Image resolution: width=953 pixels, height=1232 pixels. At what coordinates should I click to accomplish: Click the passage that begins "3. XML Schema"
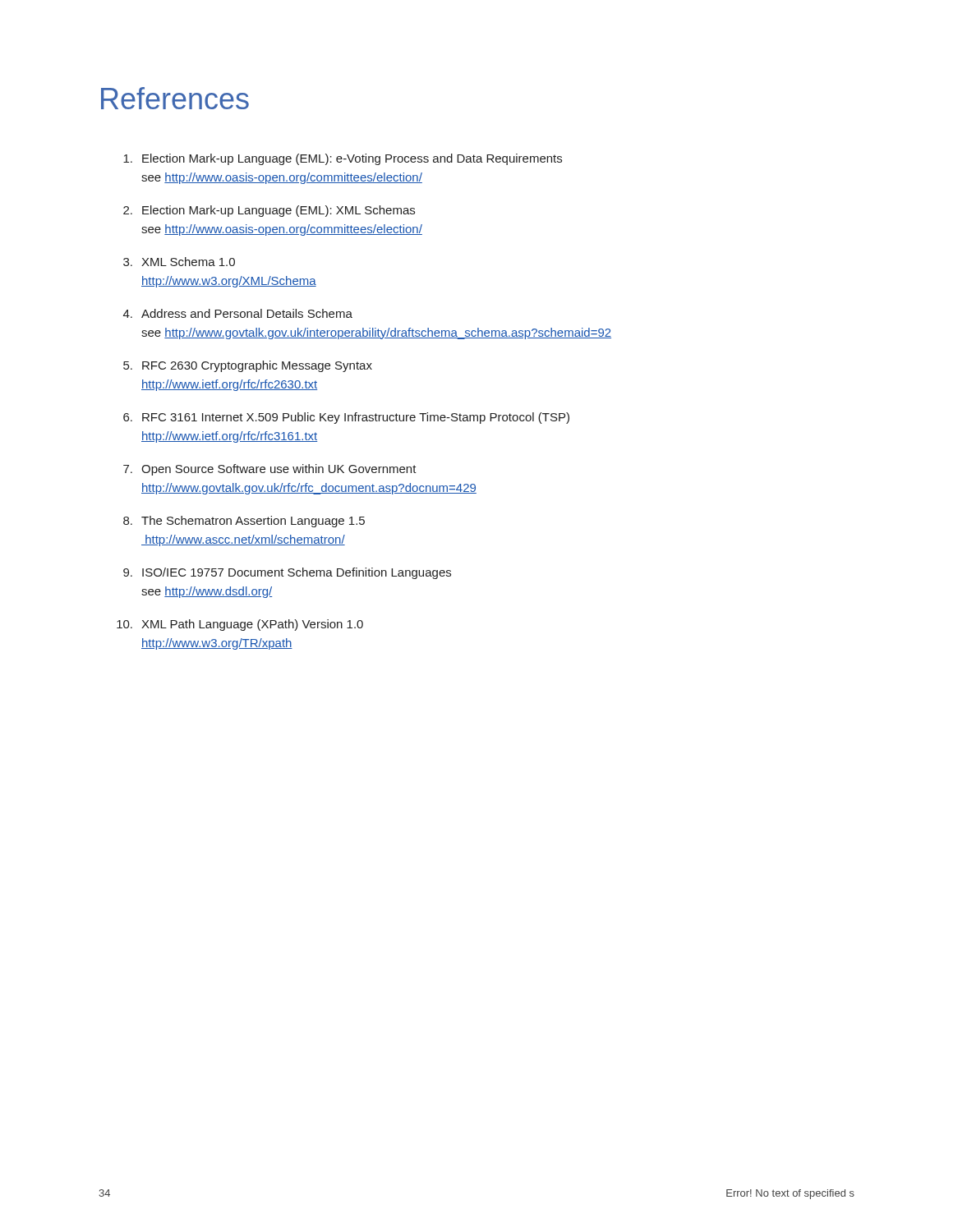coord(179,262)
